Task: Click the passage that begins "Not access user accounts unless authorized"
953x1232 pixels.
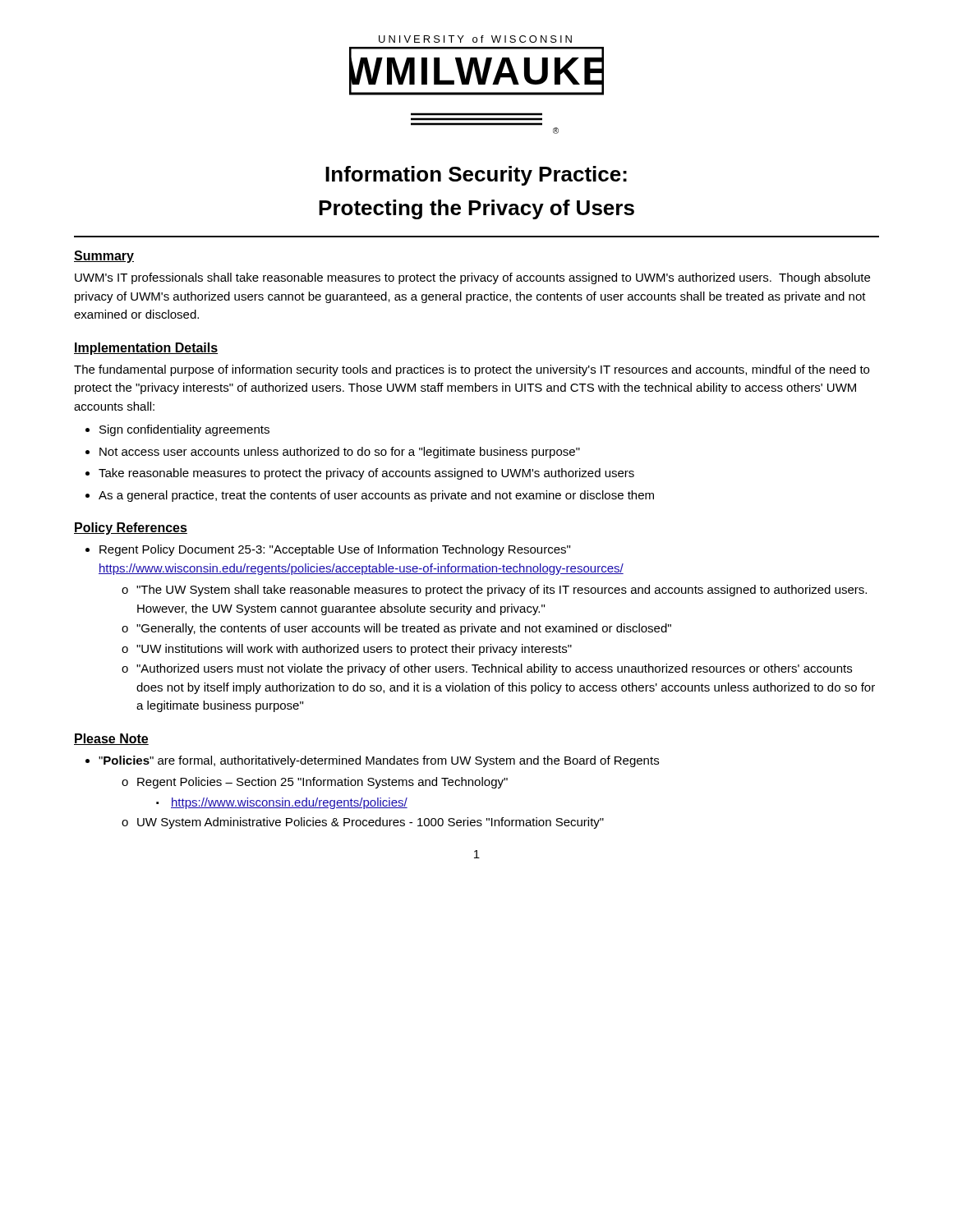Action: (339, 451)
